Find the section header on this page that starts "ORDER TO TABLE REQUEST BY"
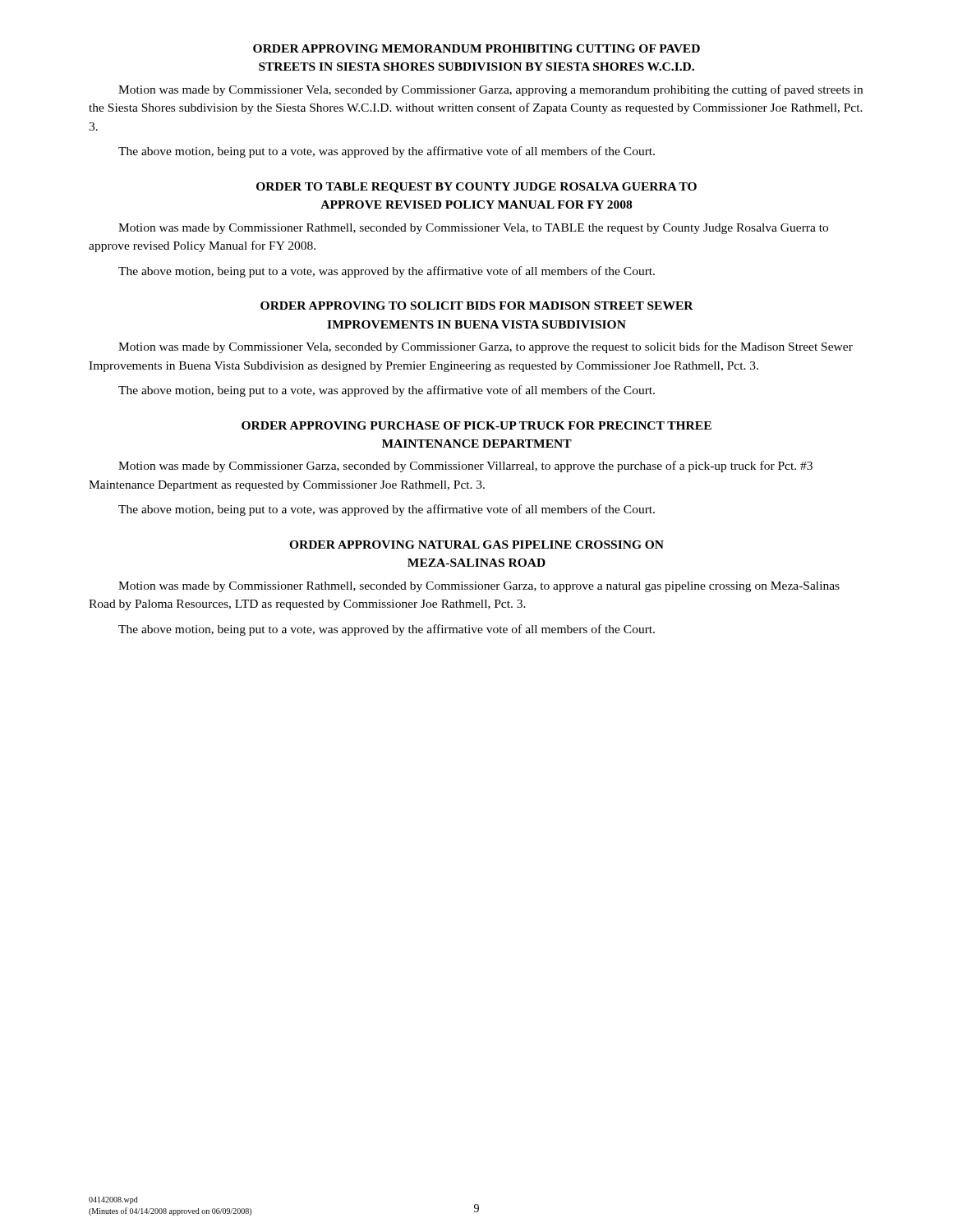 pyautogui.click(x=476, y=195)
